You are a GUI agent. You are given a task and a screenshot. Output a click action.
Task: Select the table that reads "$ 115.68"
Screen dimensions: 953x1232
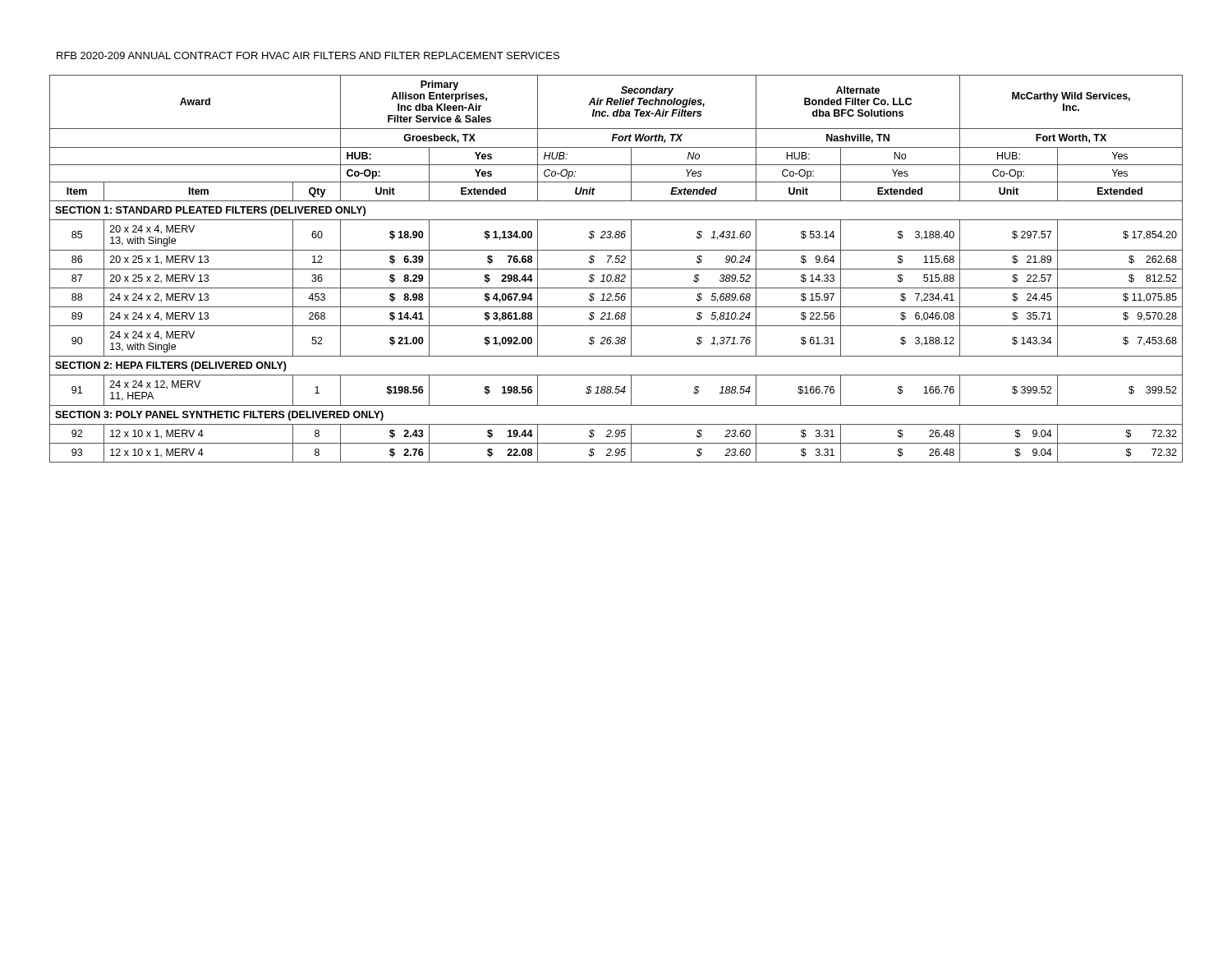(x=616, y=269)
